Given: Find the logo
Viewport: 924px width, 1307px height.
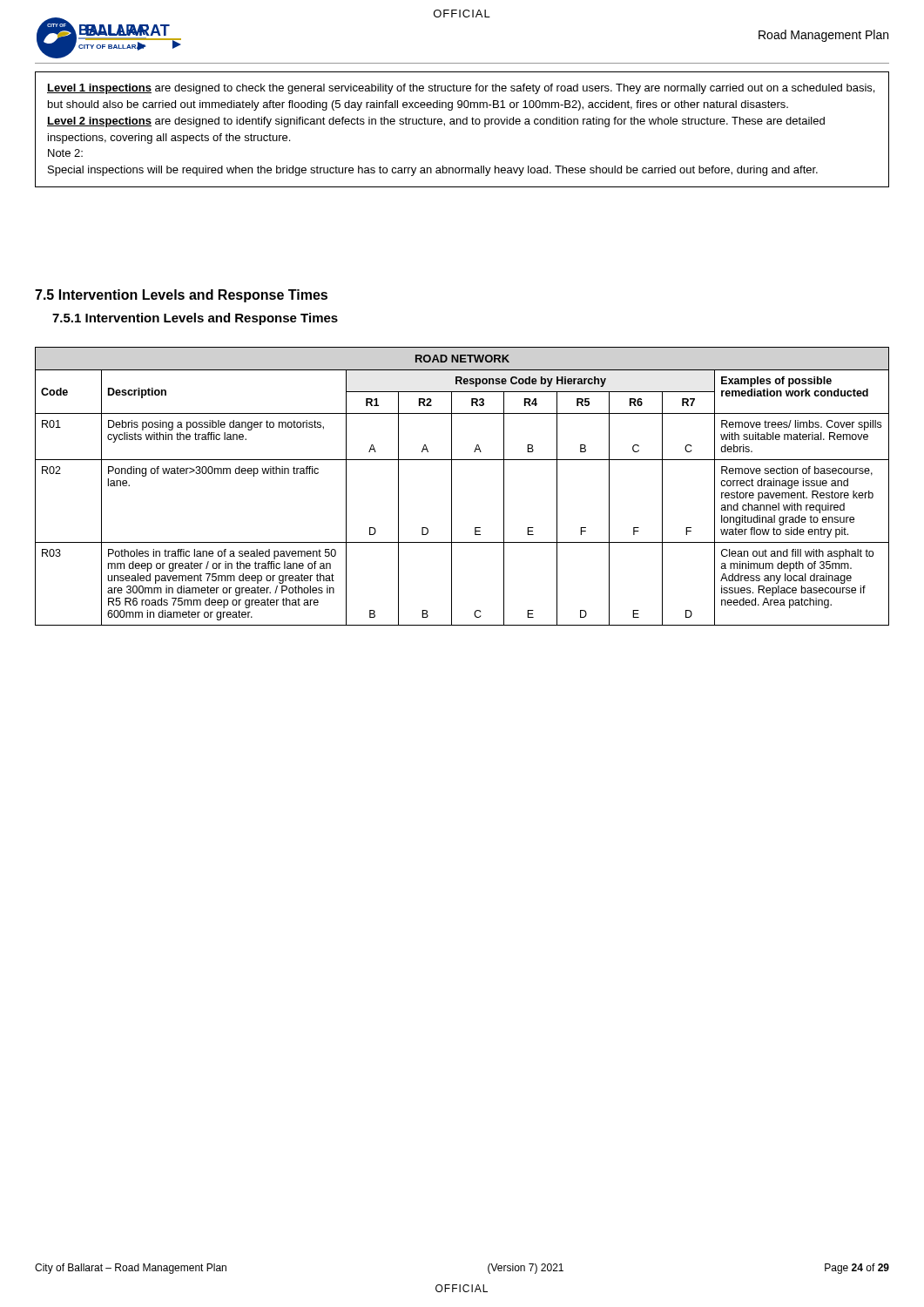Looking at the screenshot, I should 91,38.
